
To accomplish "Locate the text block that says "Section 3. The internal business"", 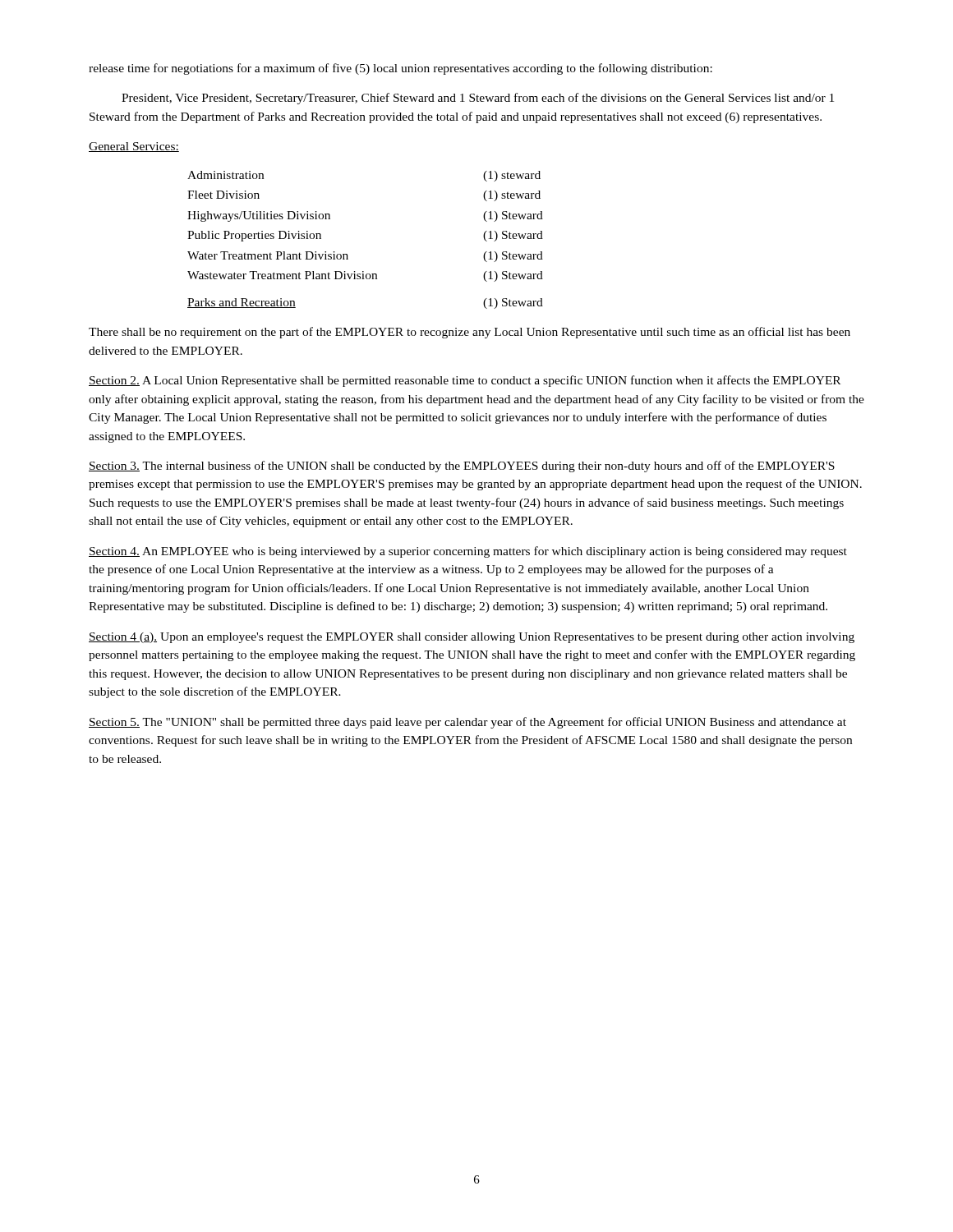I will pyautogui.click(x=475, y=493).
